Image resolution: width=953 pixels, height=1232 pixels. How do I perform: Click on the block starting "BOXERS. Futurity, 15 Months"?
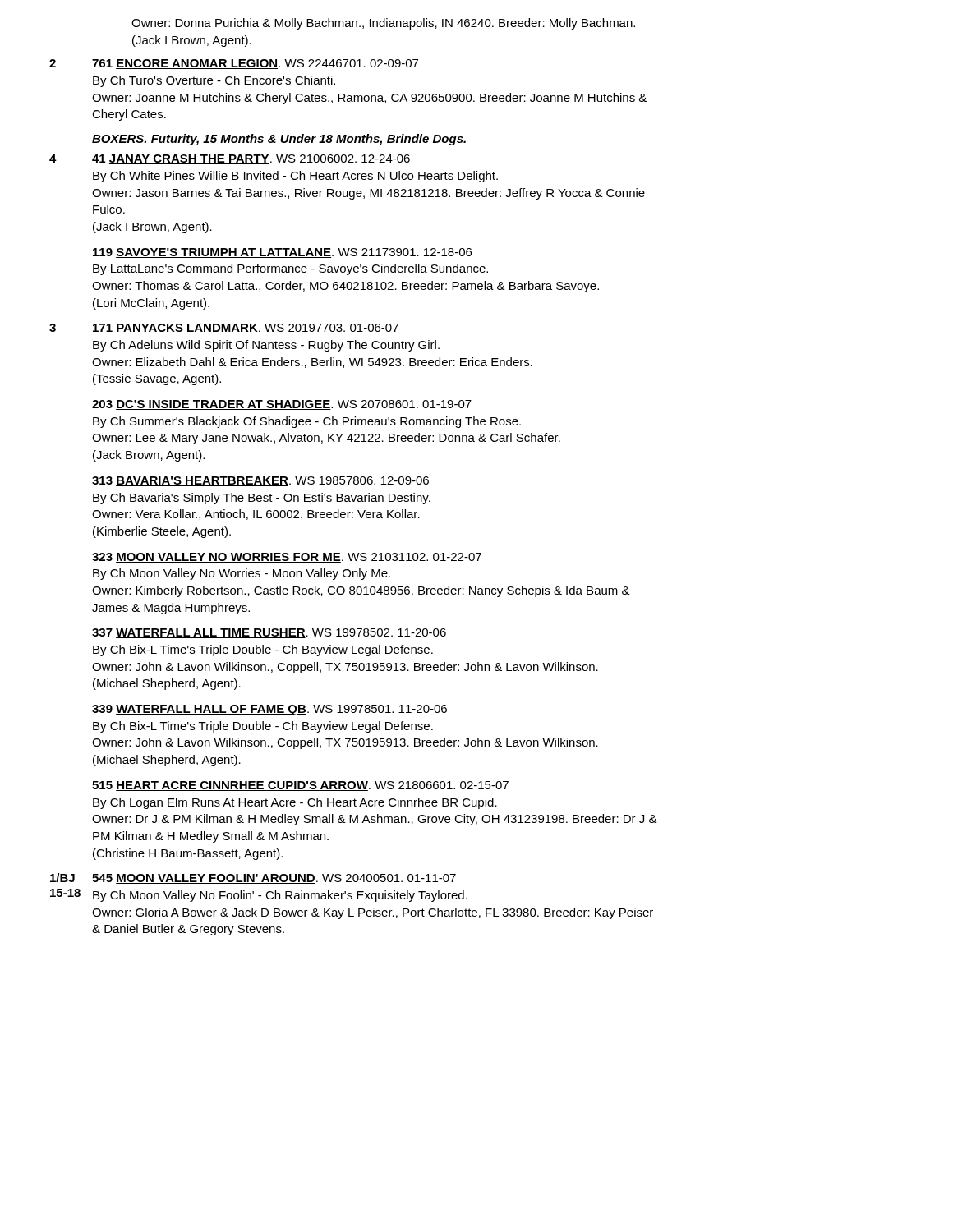point(279,139)
